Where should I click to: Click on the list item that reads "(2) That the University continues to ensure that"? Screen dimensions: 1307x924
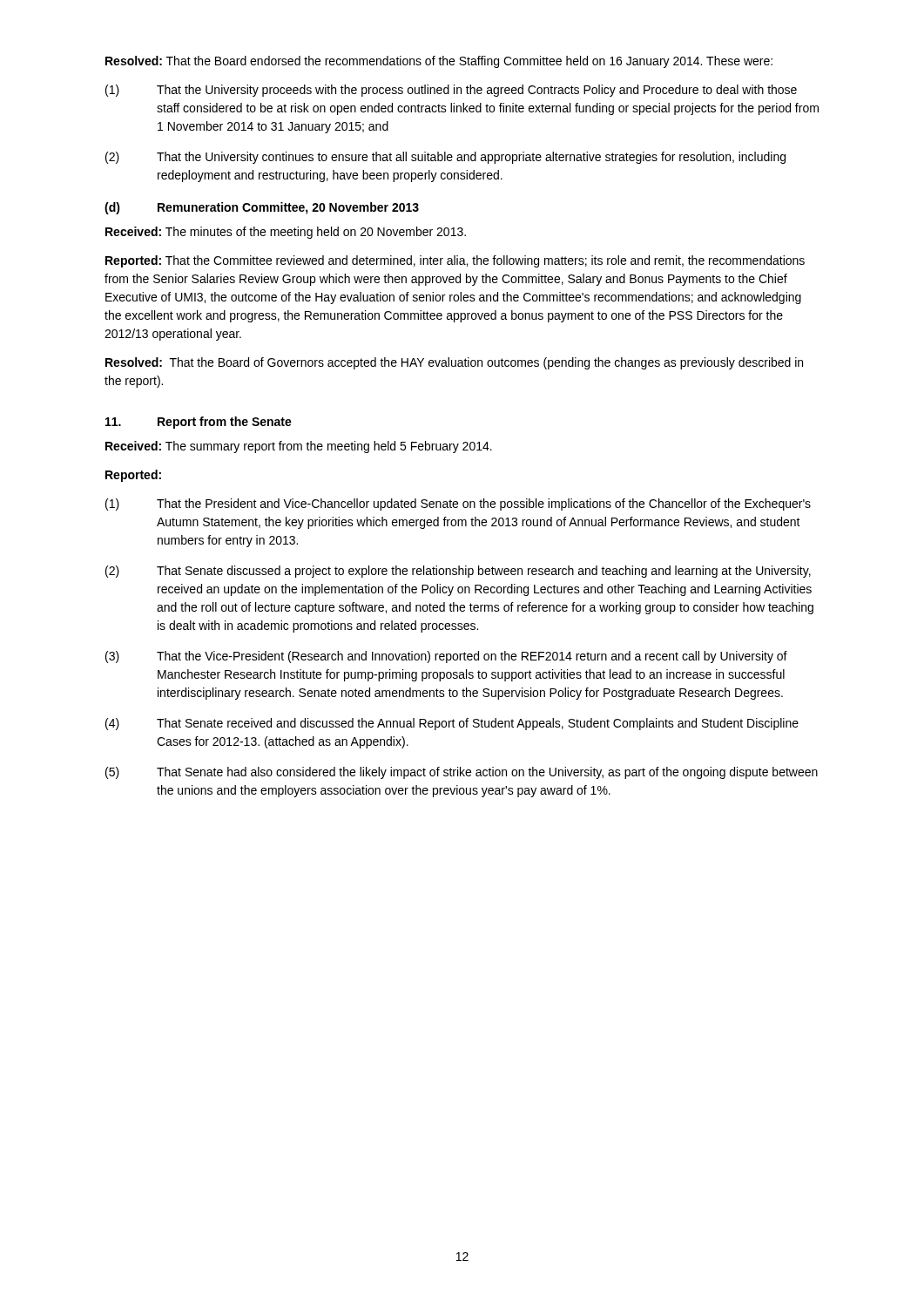462,166
